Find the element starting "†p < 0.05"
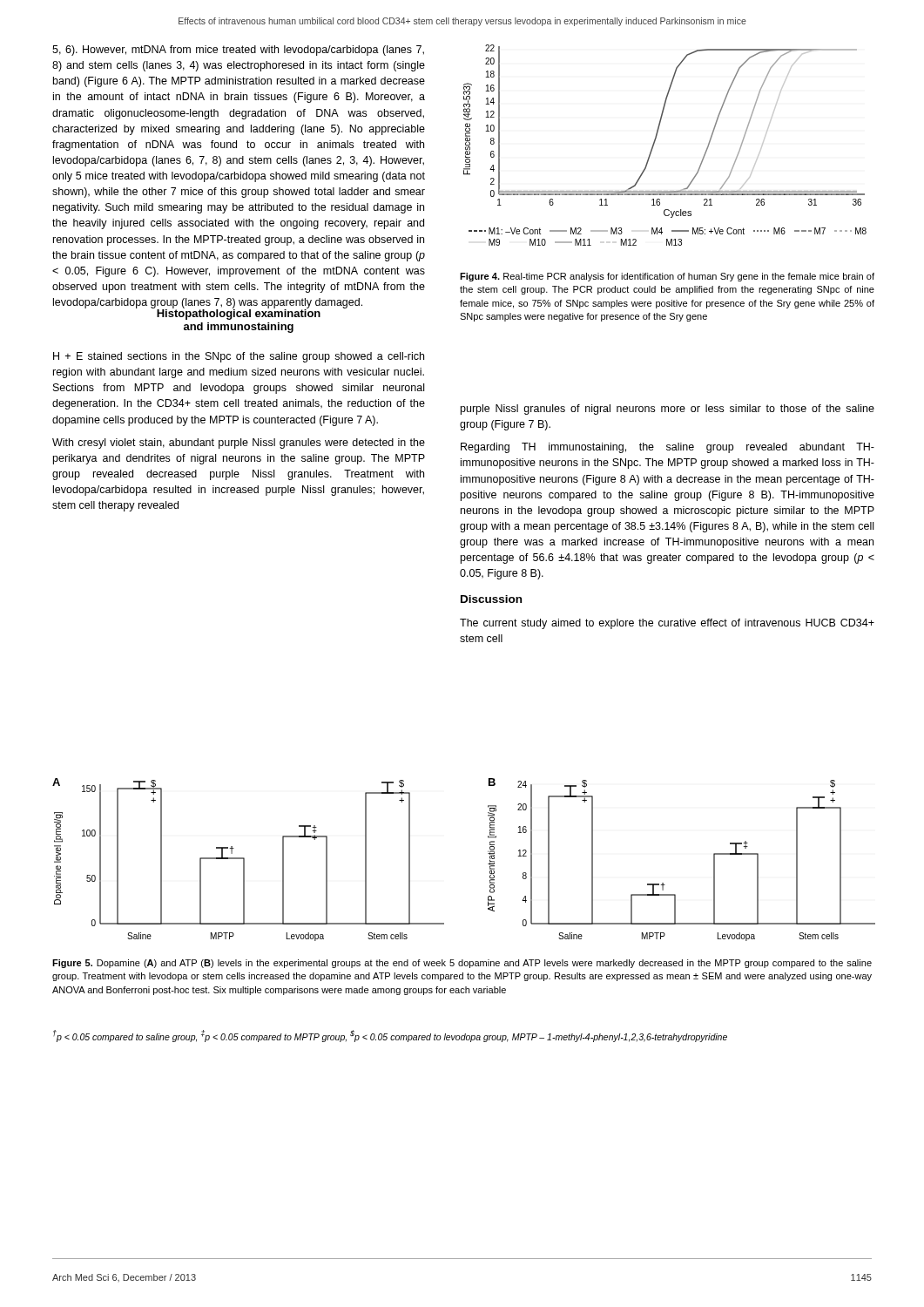 point(390,1035)
